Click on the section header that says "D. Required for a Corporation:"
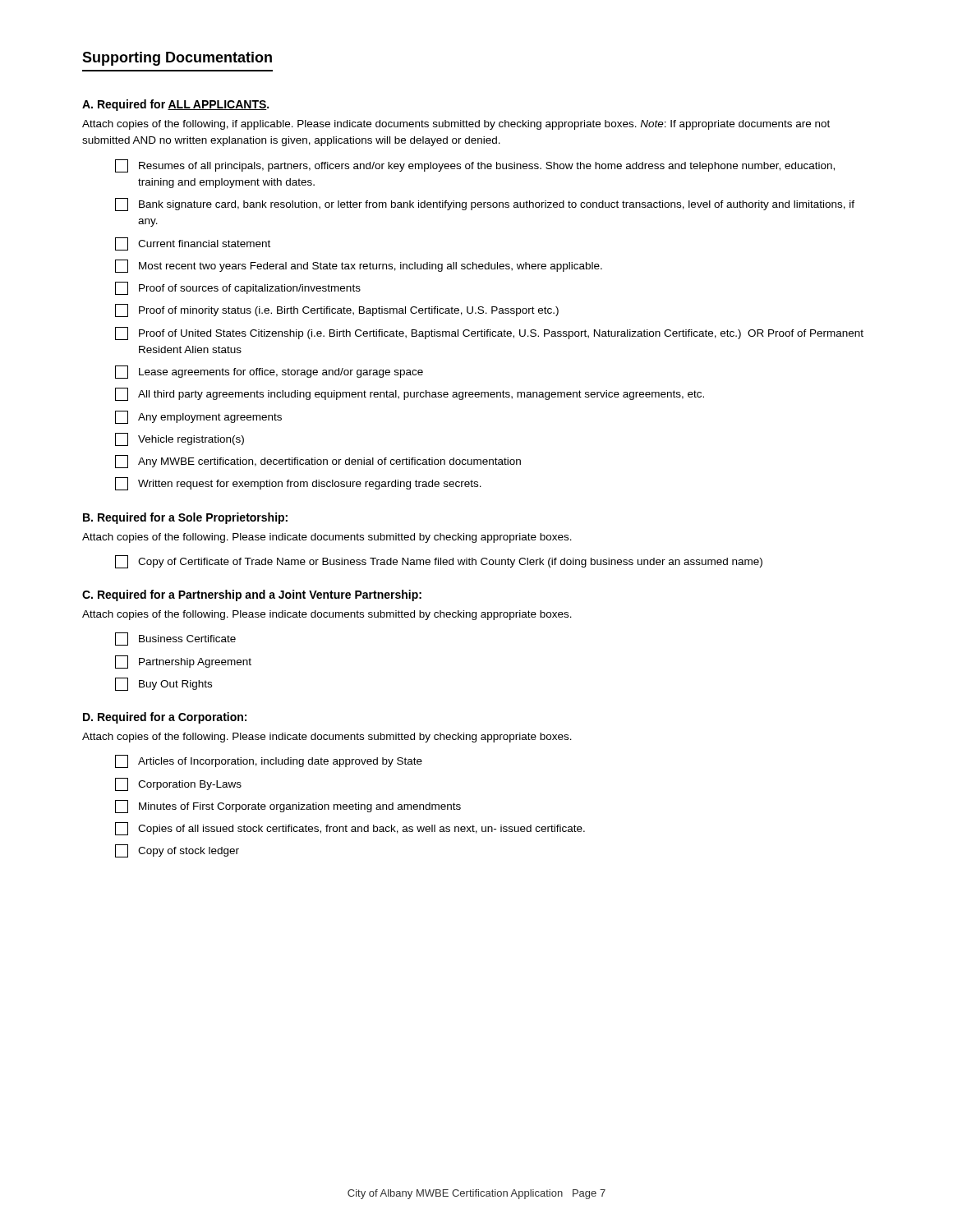 click(x=165, y=718)
